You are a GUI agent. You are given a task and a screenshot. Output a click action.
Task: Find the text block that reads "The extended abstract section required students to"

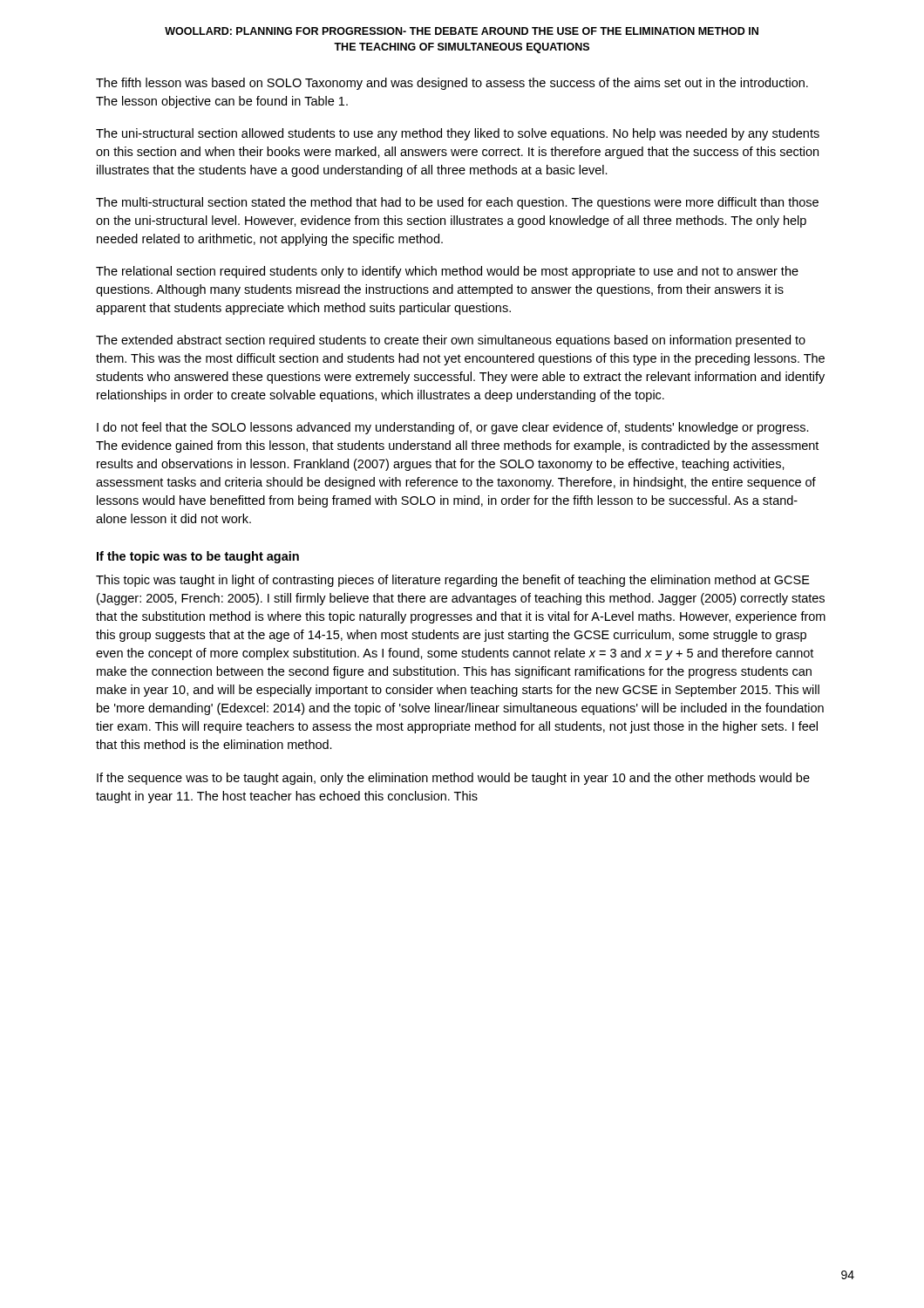click(x=461, y=368)
